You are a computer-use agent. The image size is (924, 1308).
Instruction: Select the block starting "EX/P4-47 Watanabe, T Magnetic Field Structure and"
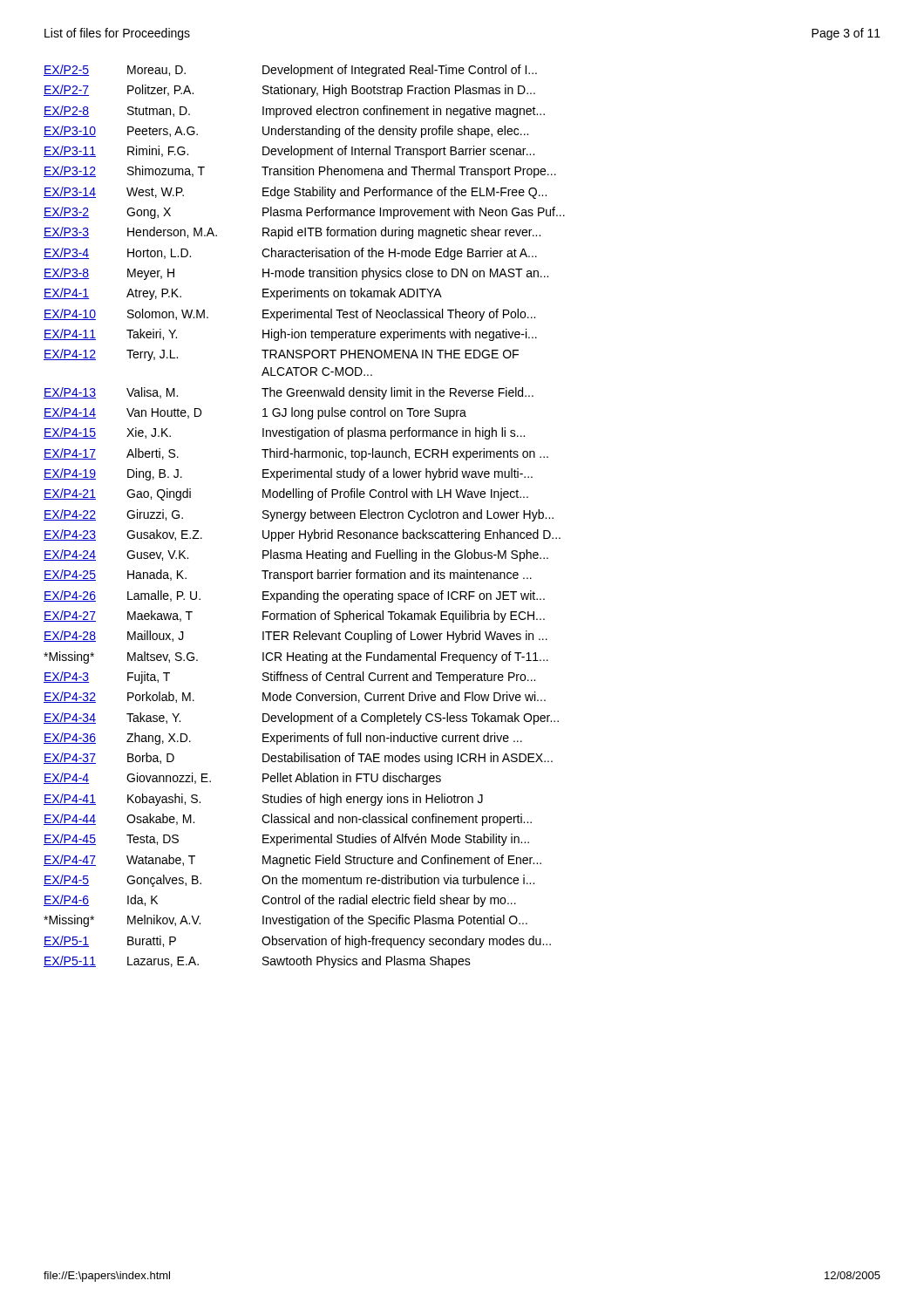click(462, 860)
